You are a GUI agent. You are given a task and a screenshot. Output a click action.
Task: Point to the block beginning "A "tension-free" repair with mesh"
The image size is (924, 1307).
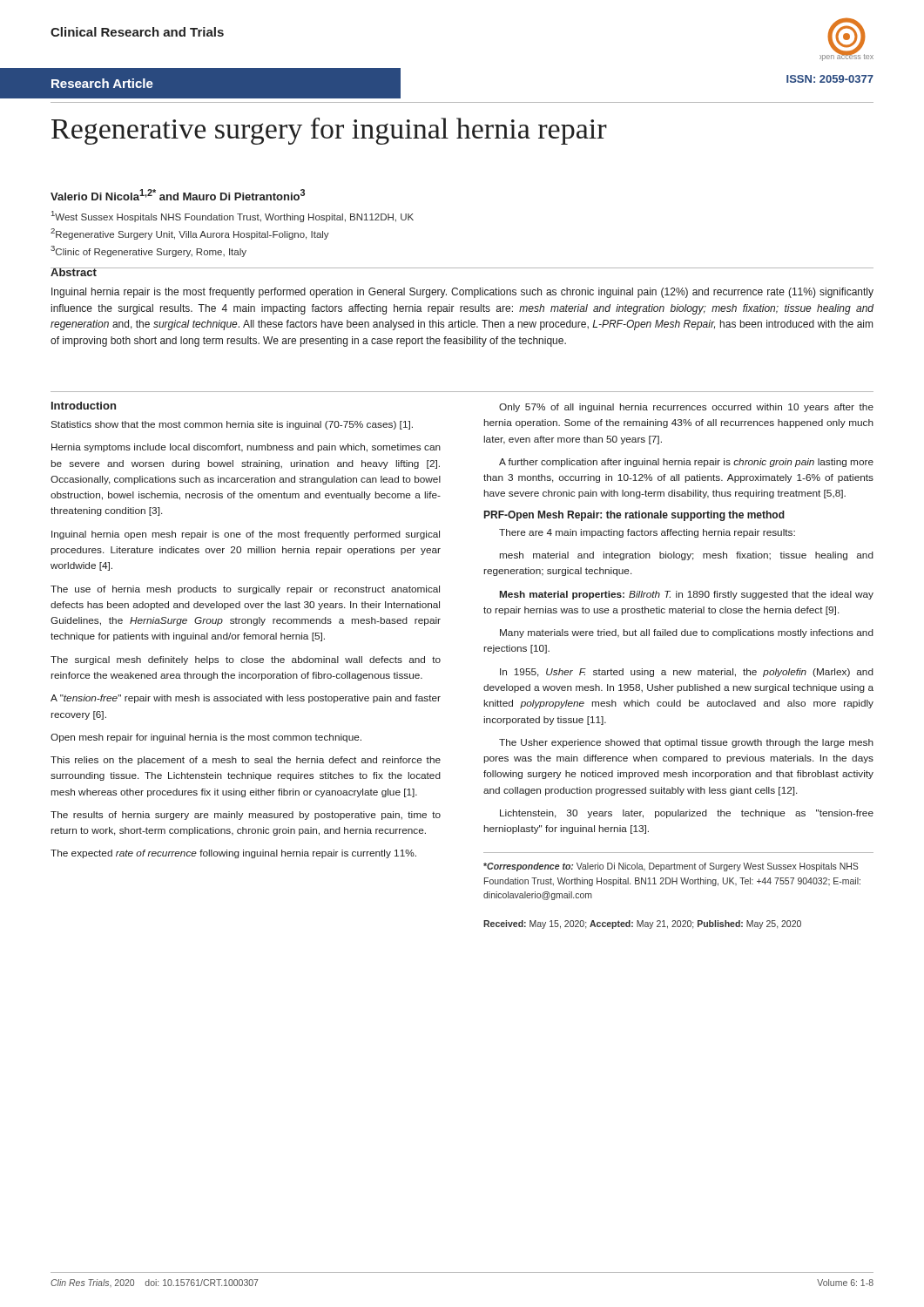[x=246, y=706]
